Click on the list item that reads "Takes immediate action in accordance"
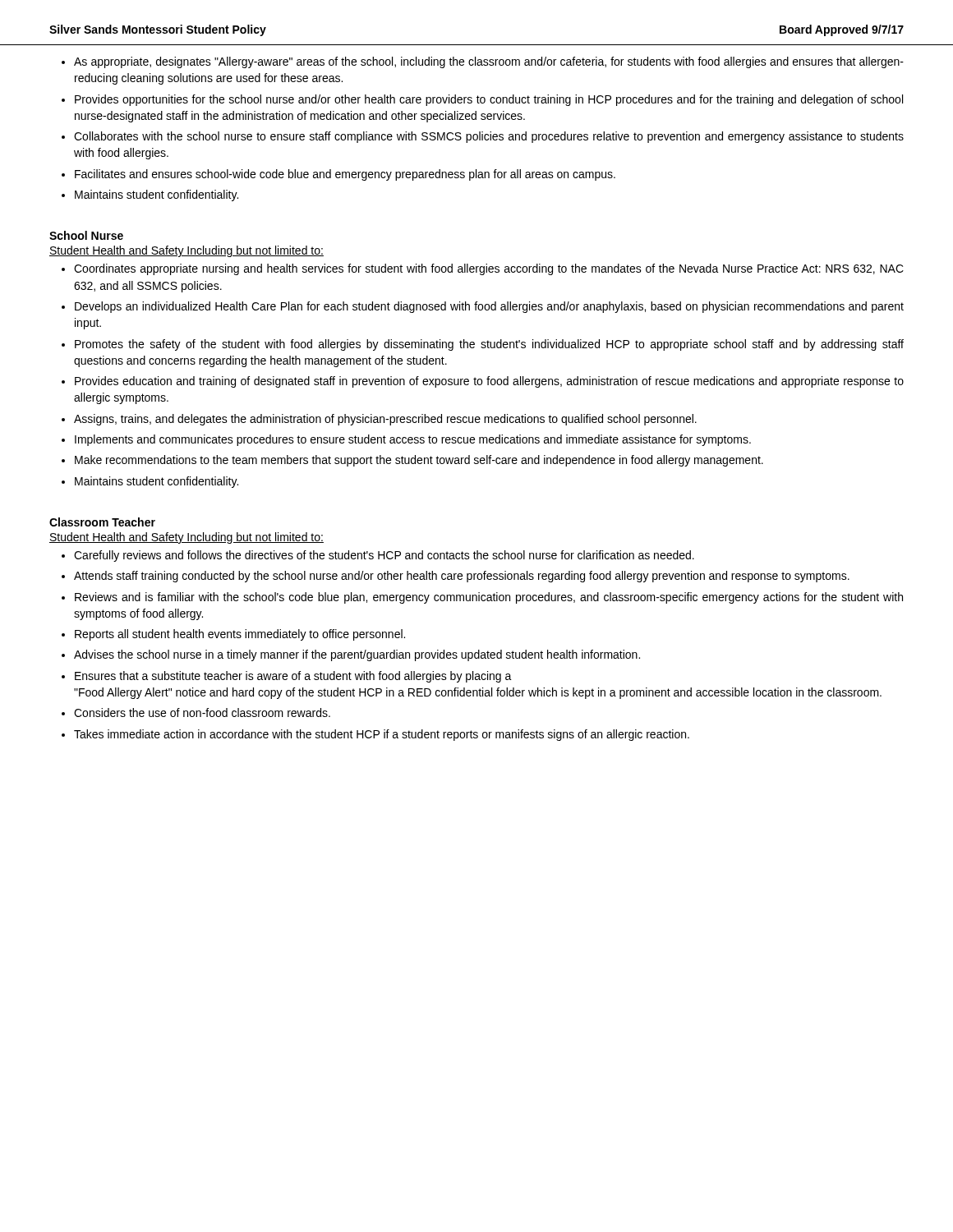953x1232 pixels. [x=382, y=734]
